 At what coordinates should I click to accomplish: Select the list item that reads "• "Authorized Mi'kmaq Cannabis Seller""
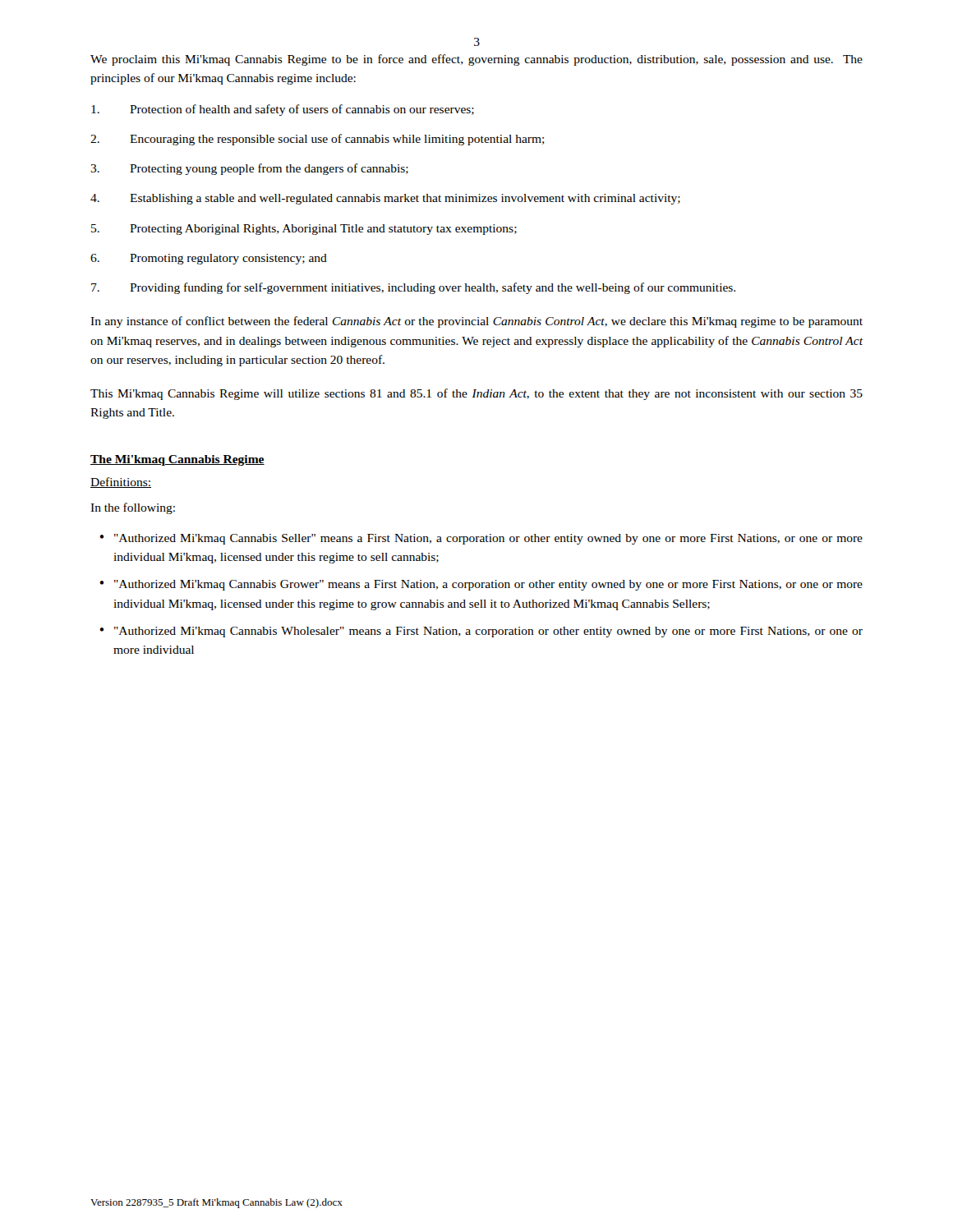(476, 547)
